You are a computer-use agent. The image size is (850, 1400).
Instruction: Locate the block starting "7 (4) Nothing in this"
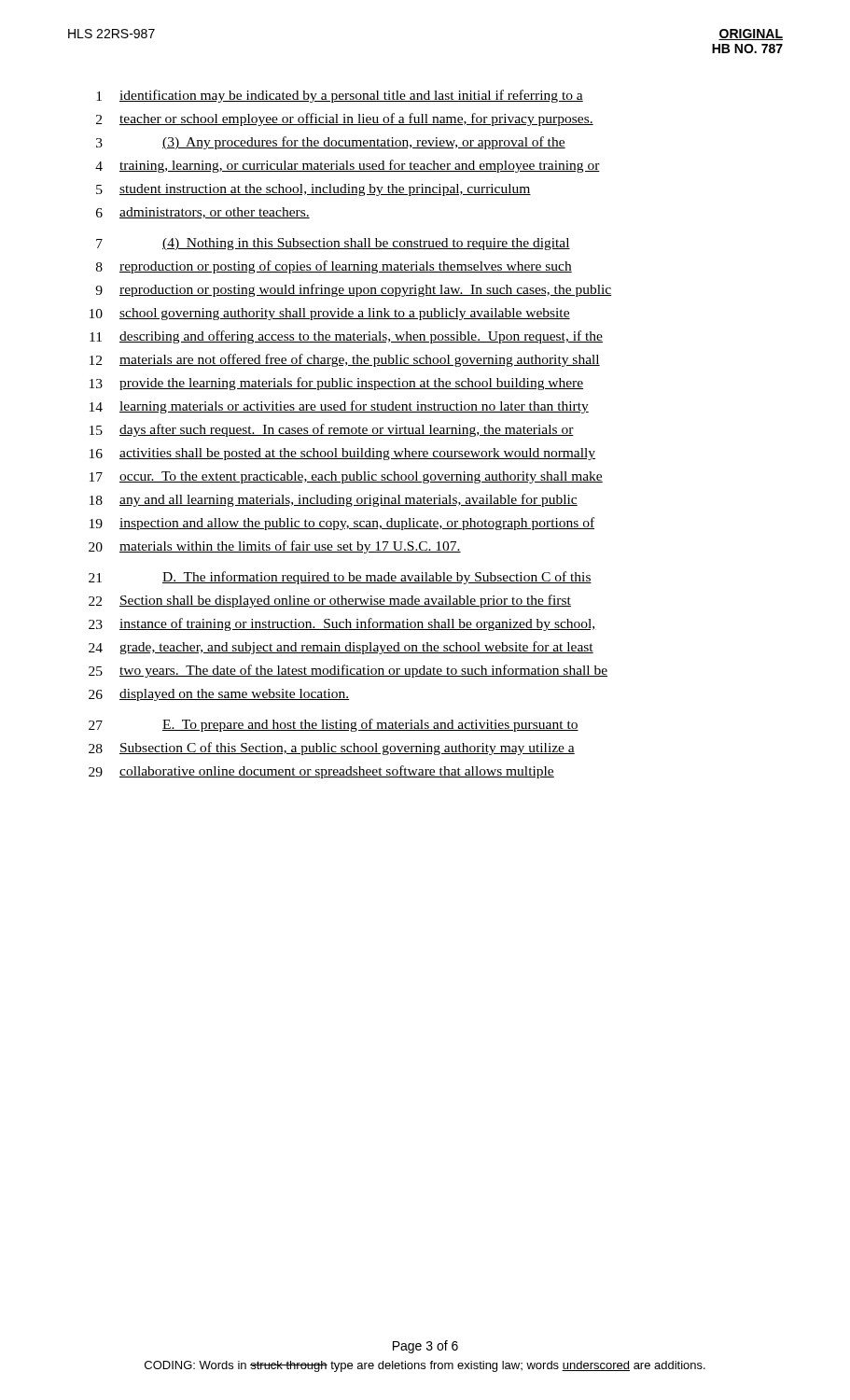coord(426,243)
